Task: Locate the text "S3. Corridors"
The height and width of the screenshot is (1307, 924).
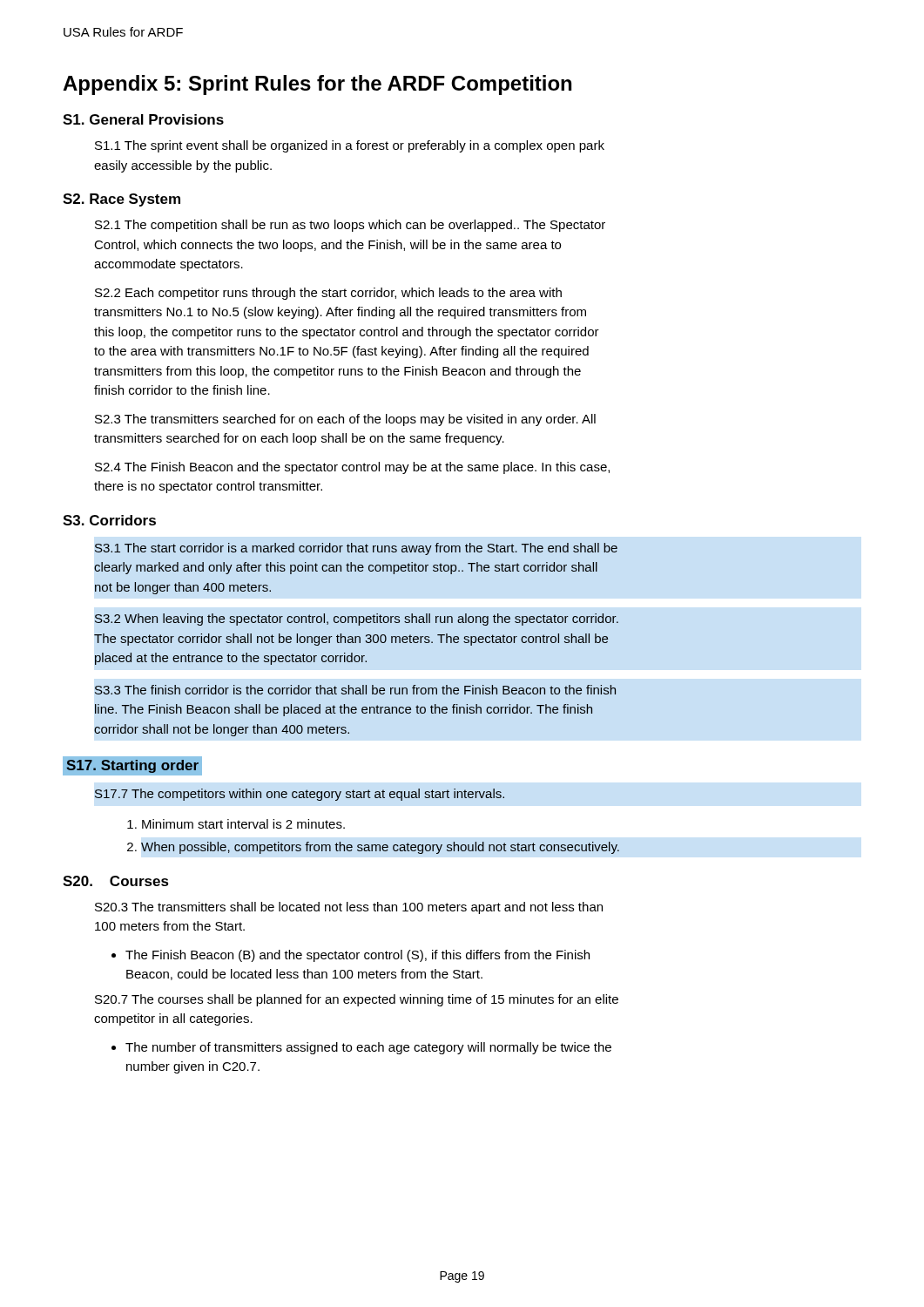Action: coord(110,520)
